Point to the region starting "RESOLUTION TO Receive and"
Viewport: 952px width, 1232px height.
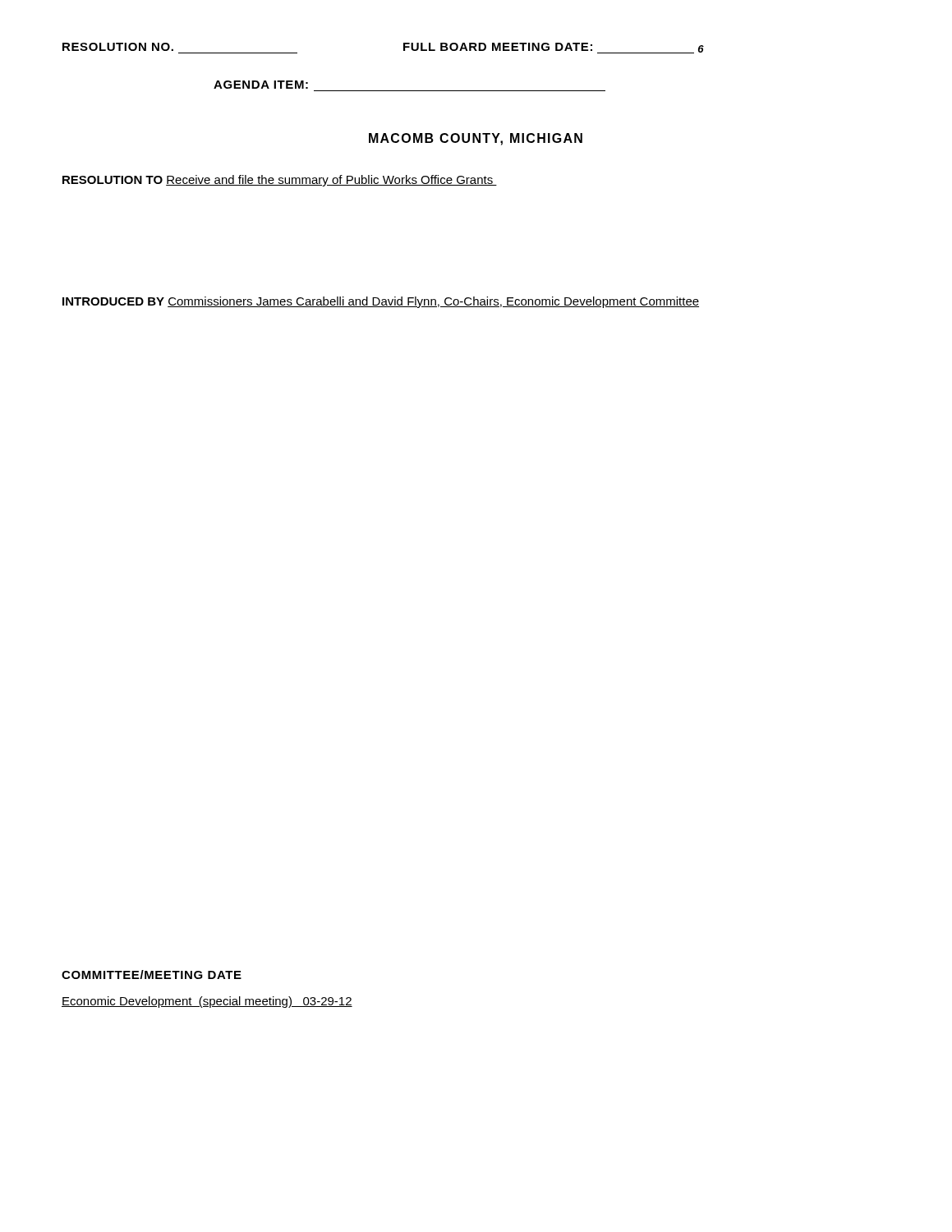point(279,179)
